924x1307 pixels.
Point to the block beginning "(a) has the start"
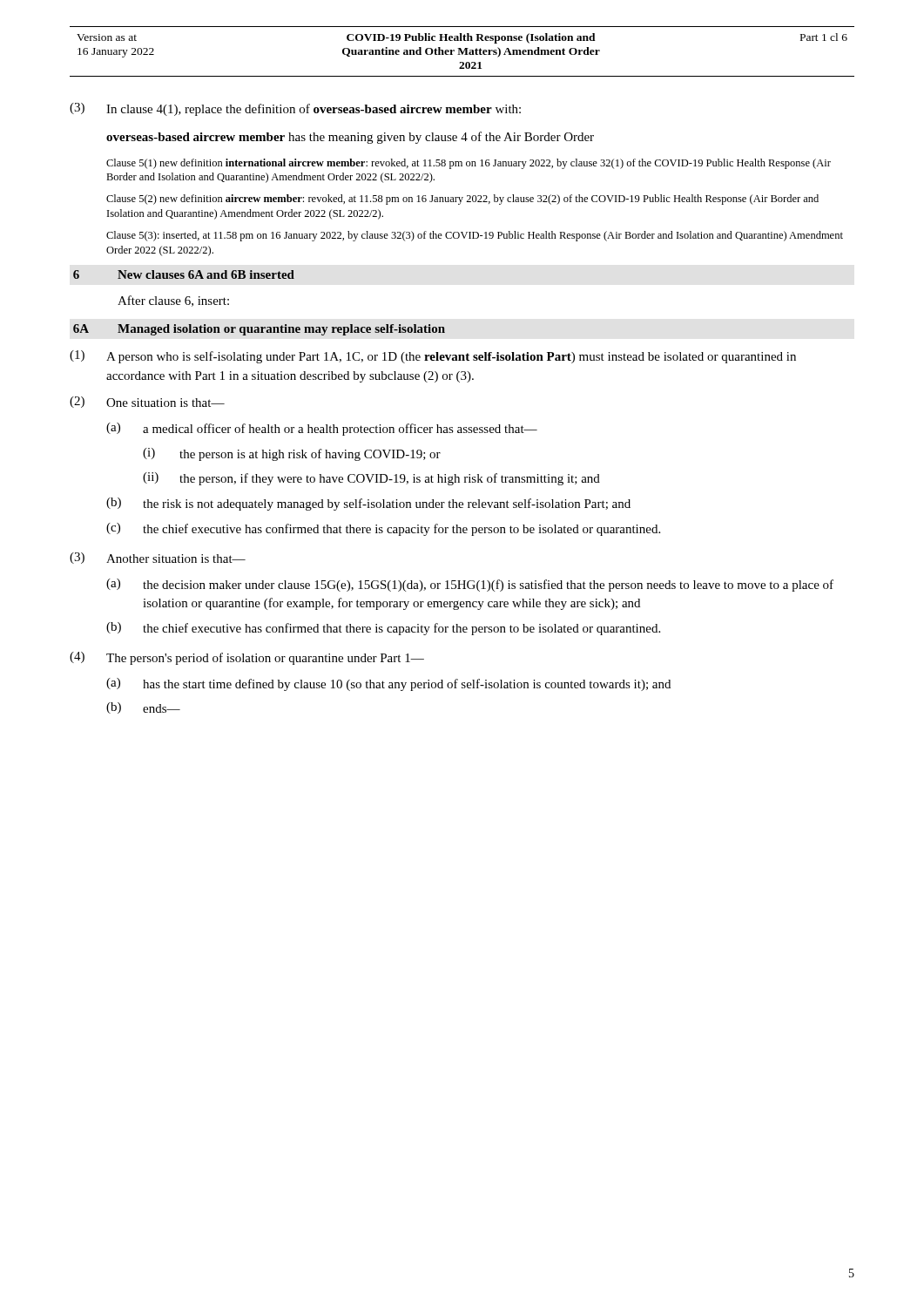[x=480, y=684]
